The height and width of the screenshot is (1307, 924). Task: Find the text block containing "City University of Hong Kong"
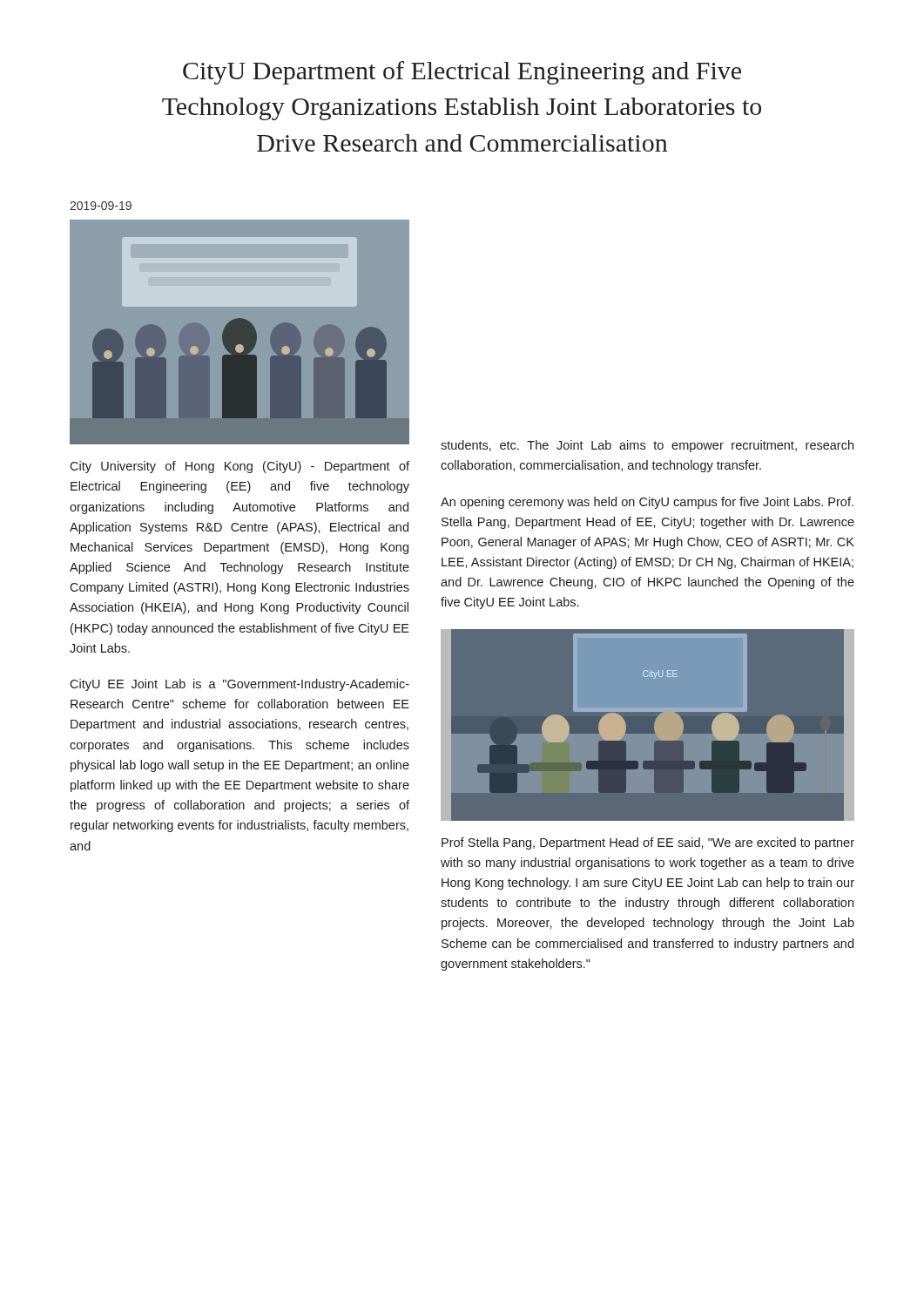[x=240, y=557]
